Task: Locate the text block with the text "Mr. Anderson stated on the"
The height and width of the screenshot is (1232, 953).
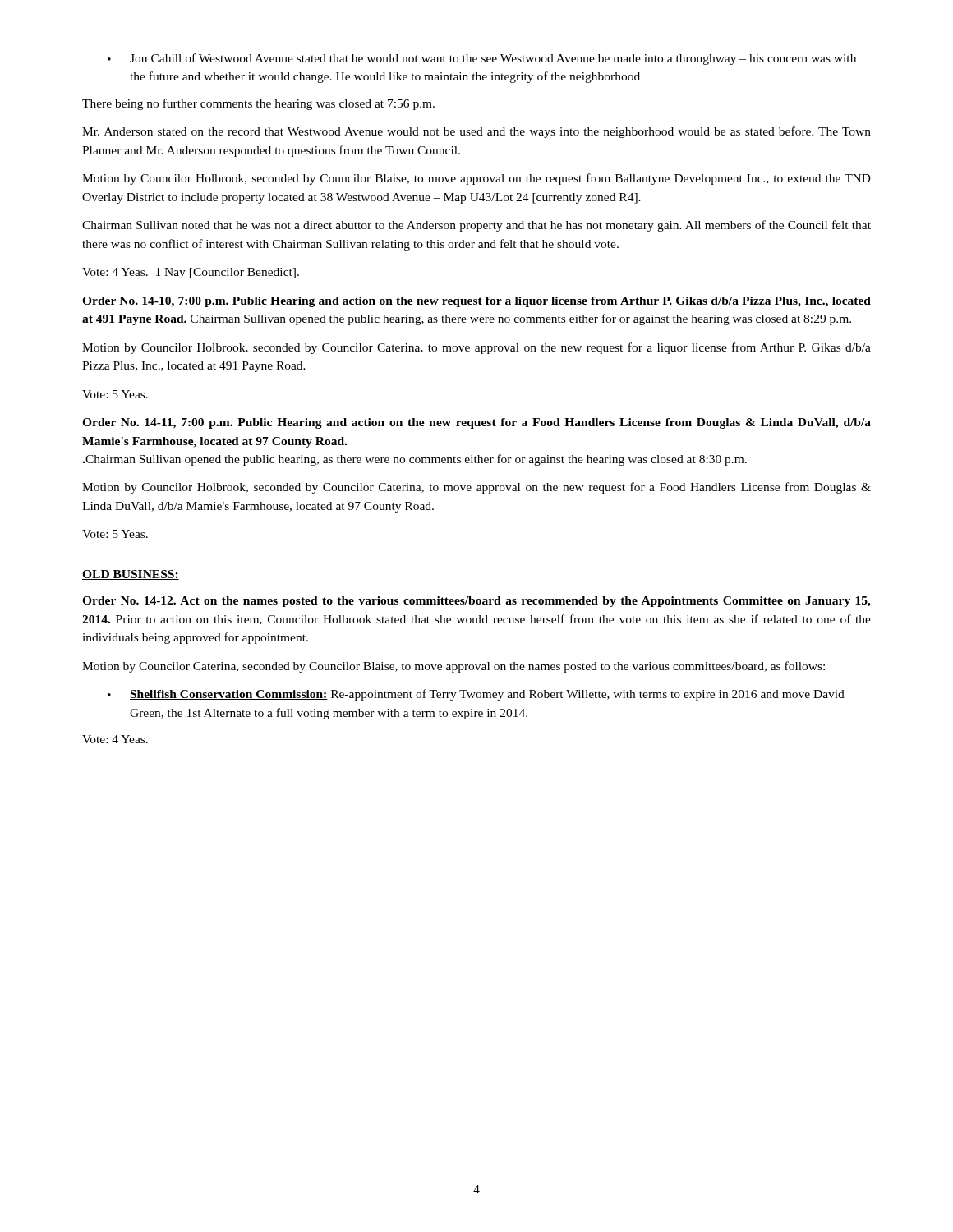Action: 476,141
